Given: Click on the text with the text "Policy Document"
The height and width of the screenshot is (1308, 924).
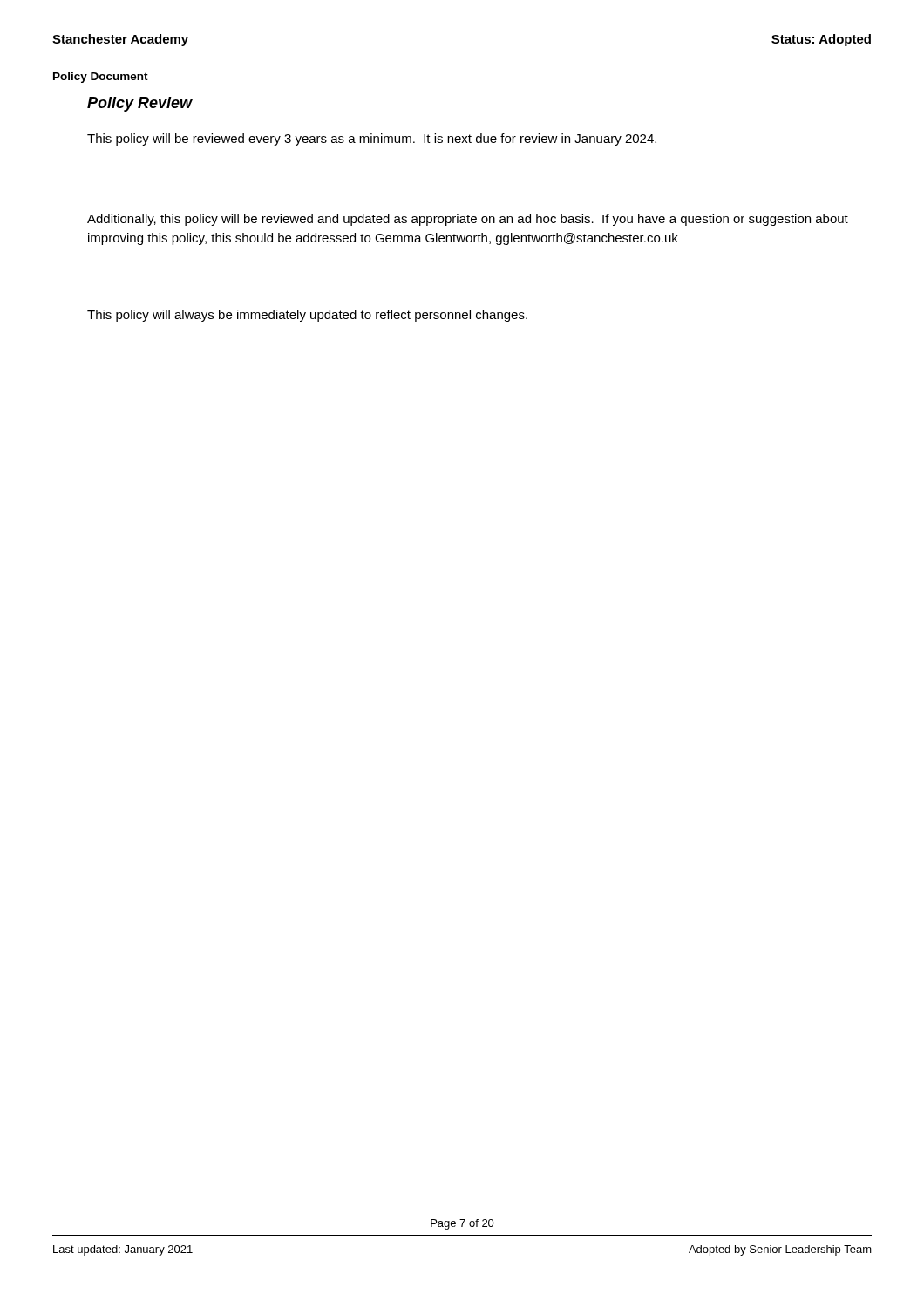Looking at the screenshot, I should (100, 76).
